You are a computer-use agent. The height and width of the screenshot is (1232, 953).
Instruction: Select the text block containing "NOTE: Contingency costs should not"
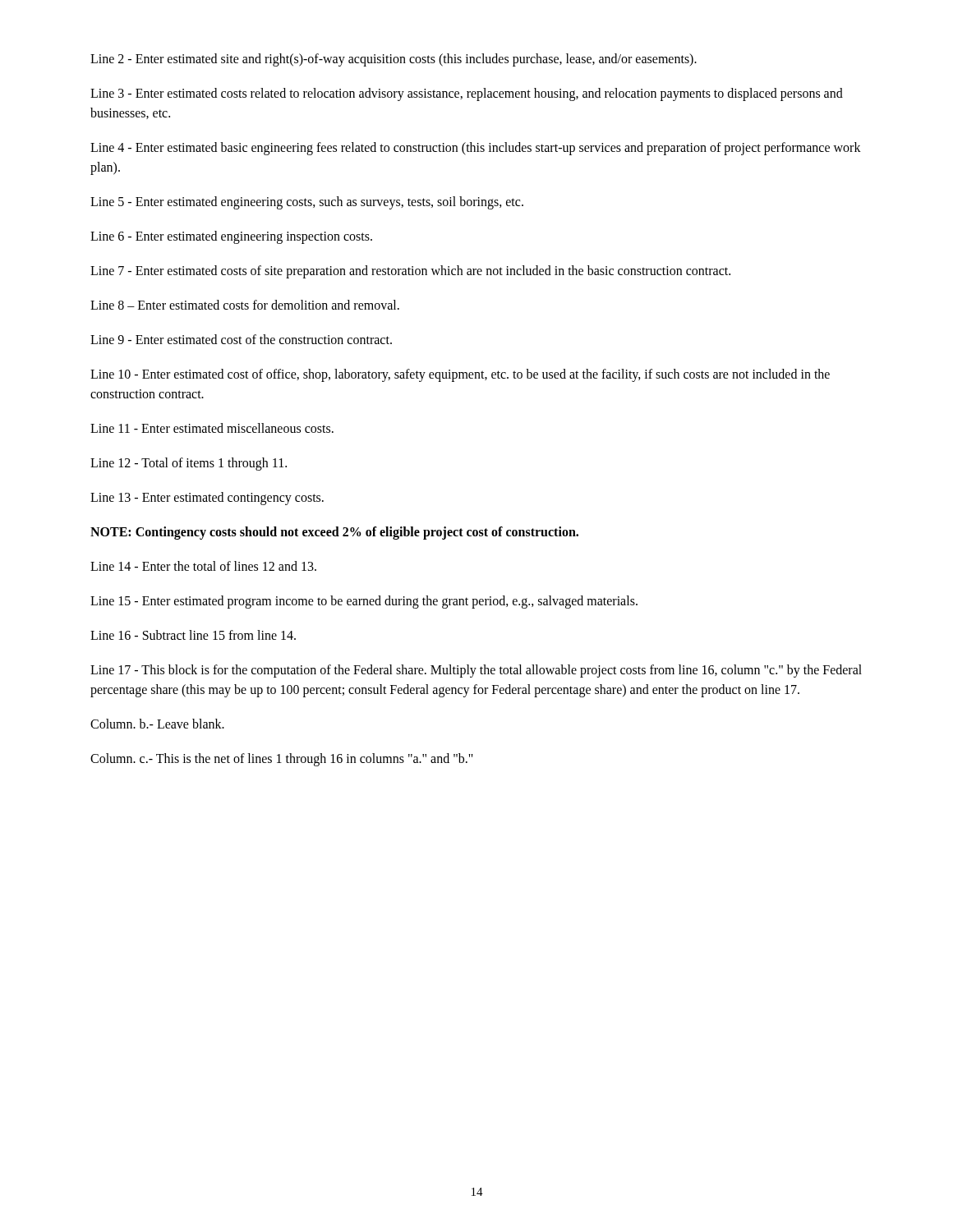(335, 532)
